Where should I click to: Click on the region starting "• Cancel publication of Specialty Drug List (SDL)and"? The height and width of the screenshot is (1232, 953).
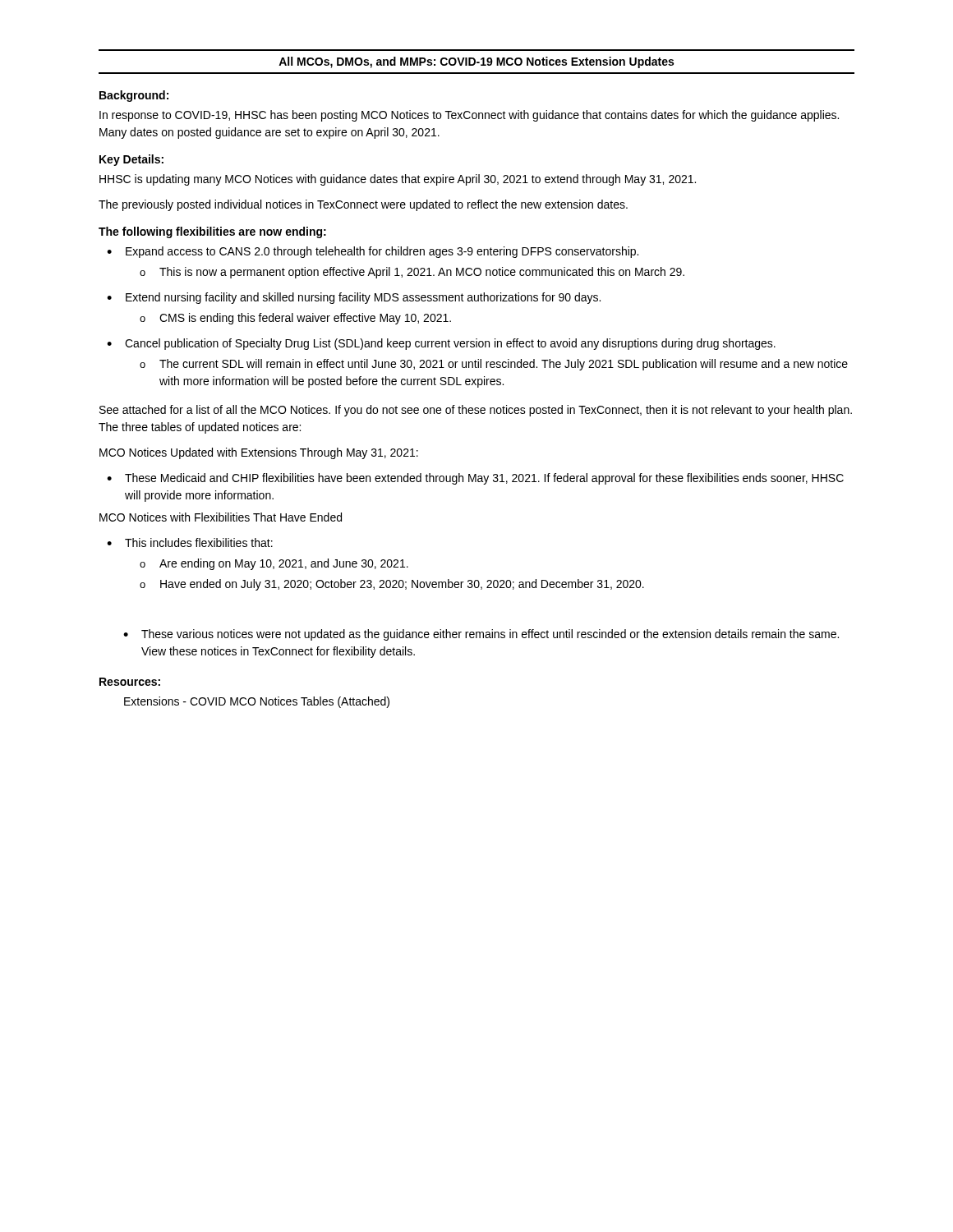481,364
